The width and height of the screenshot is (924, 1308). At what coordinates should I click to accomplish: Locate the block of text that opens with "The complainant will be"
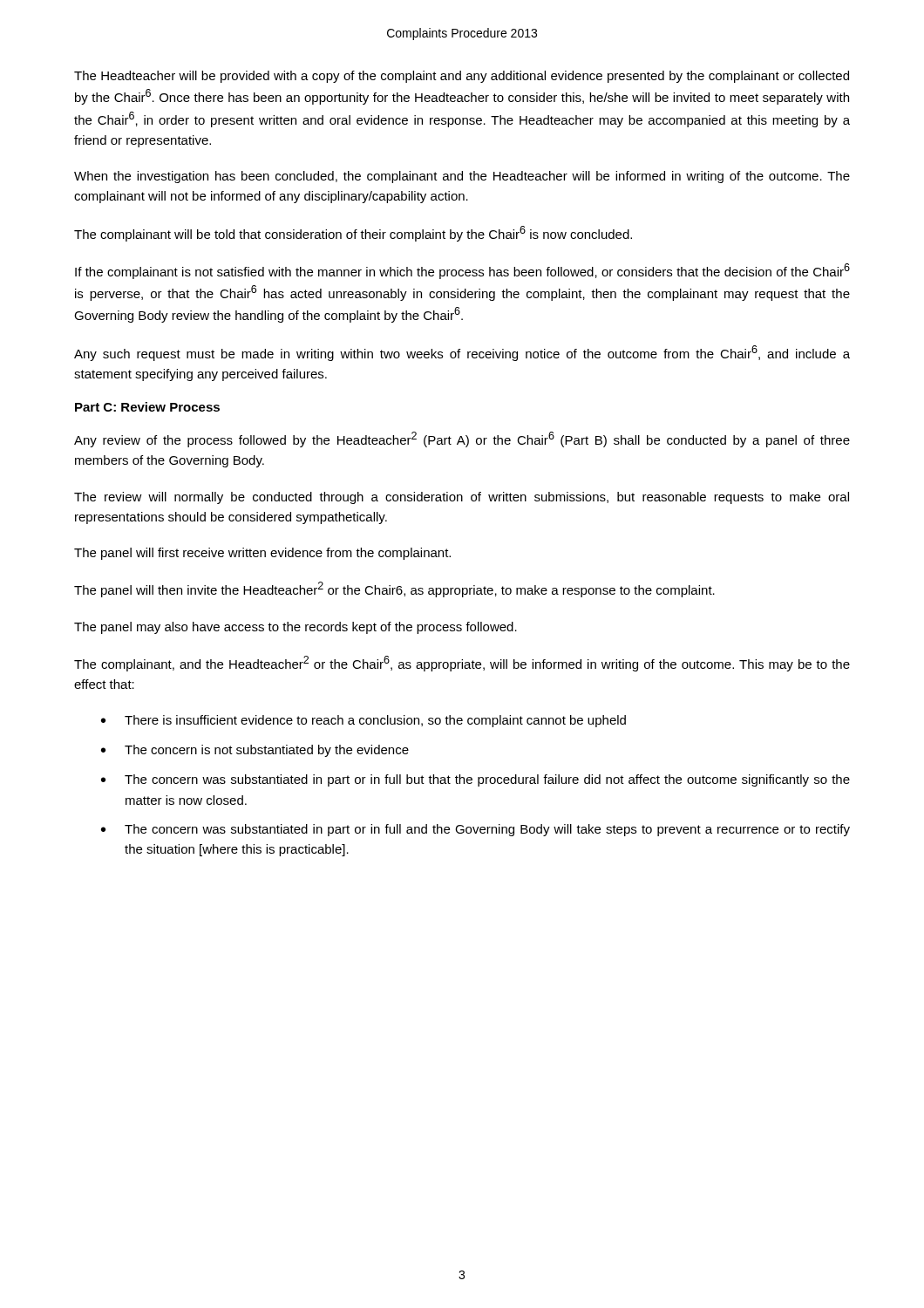click(354, 232)
